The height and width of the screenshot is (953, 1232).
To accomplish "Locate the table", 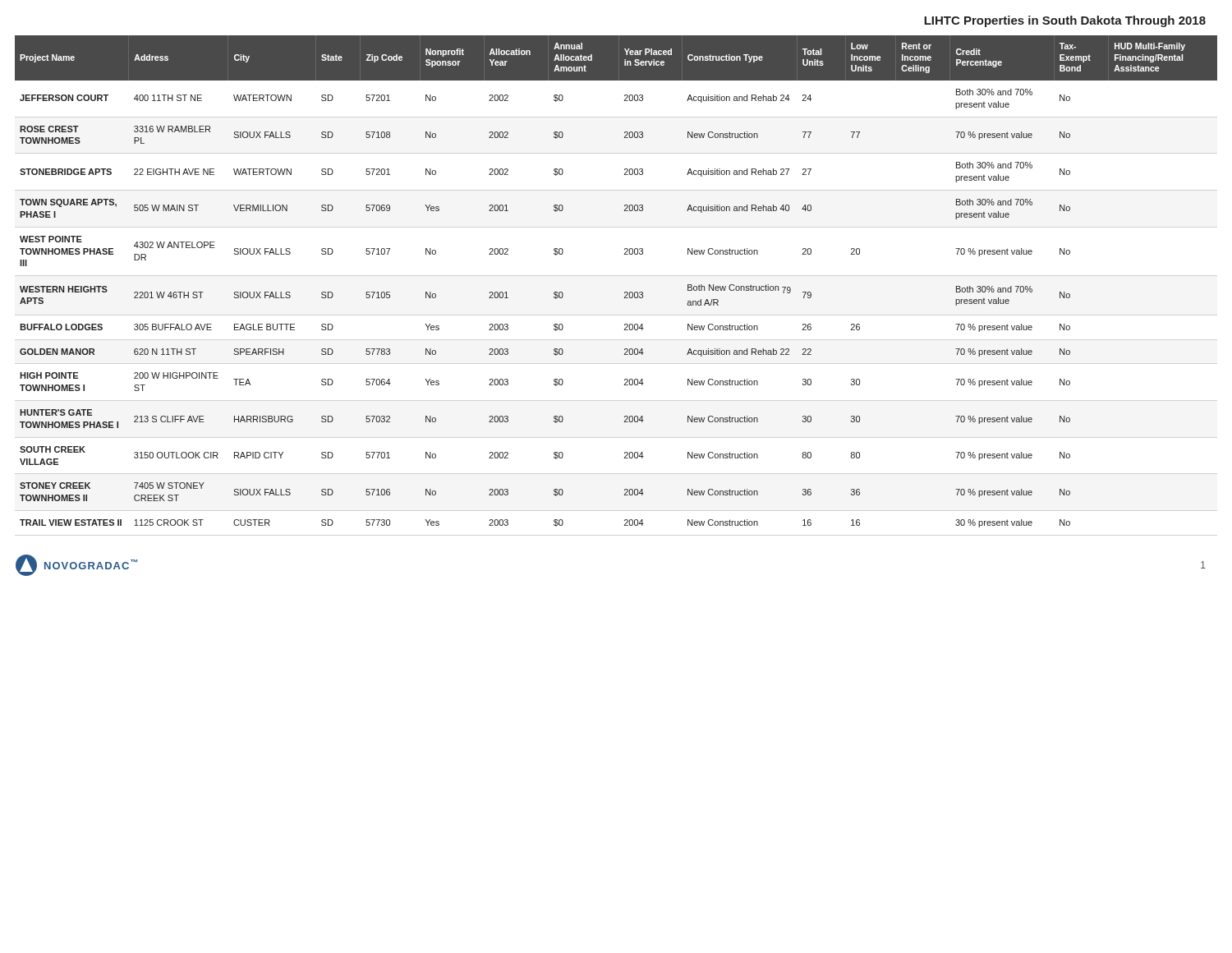I will click(616, 286).
